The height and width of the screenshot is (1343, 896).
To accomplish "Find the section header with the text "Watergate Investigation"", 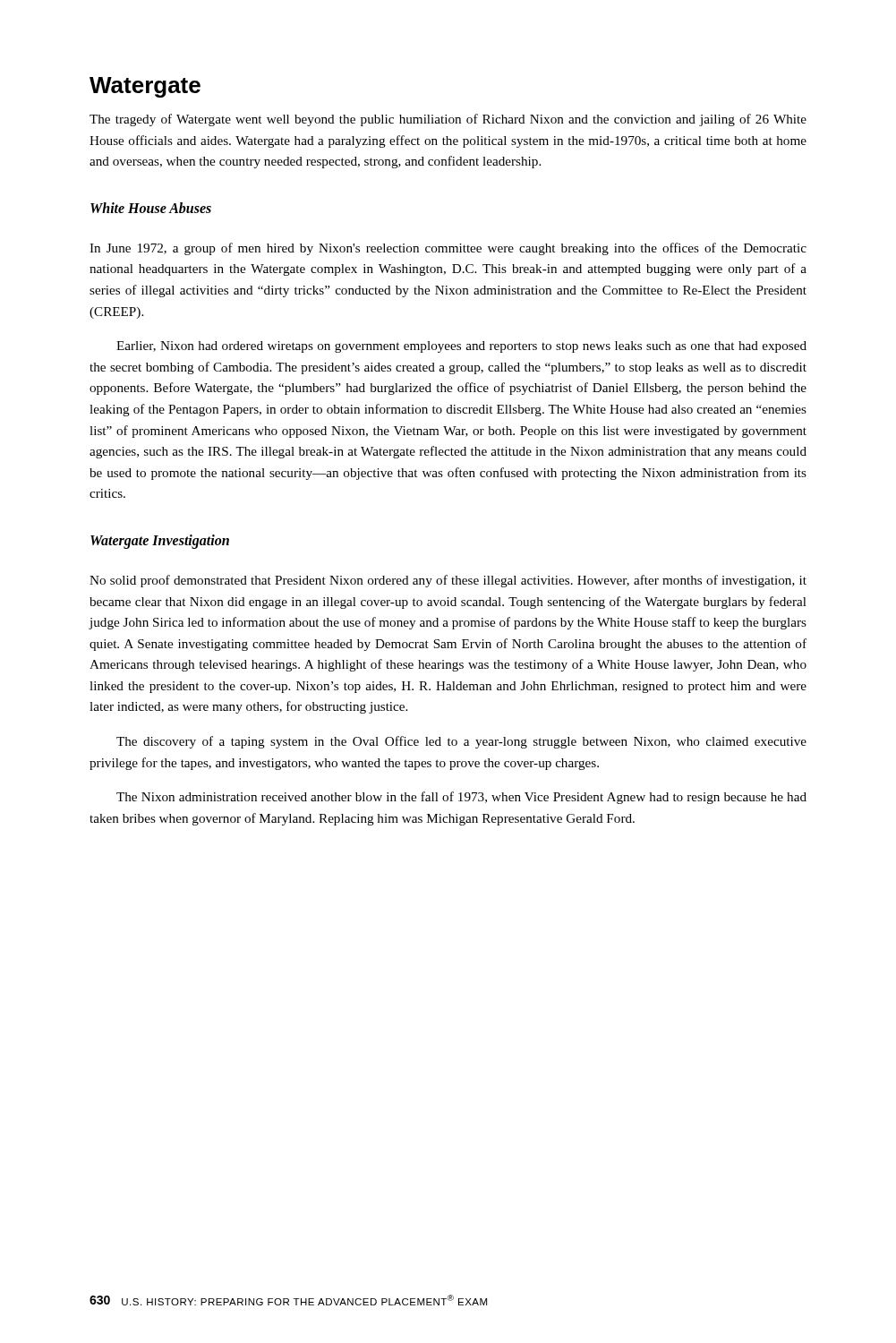I will [160, 541].
